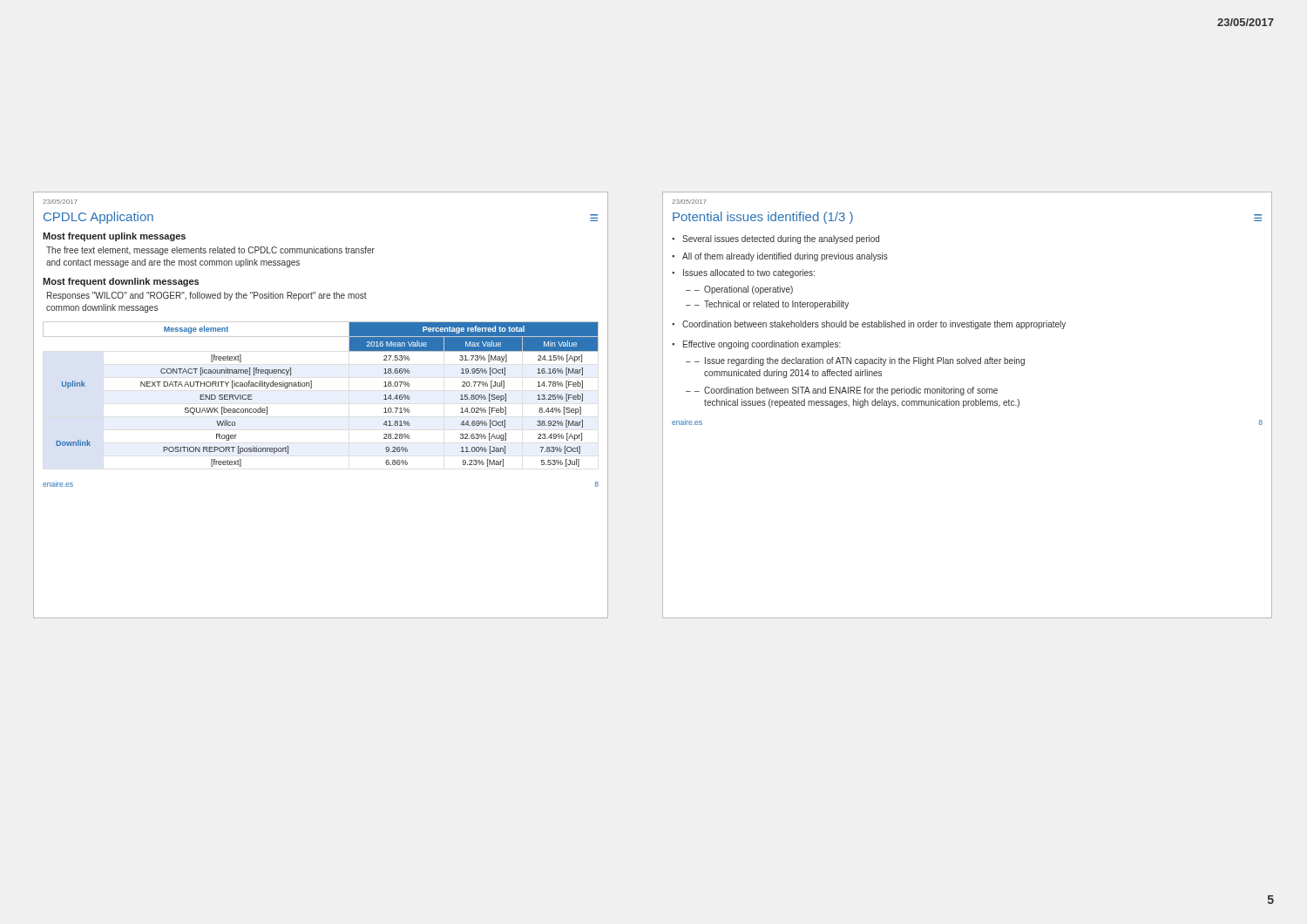
Task: Find a table
Action: click(x=321, y=395)
